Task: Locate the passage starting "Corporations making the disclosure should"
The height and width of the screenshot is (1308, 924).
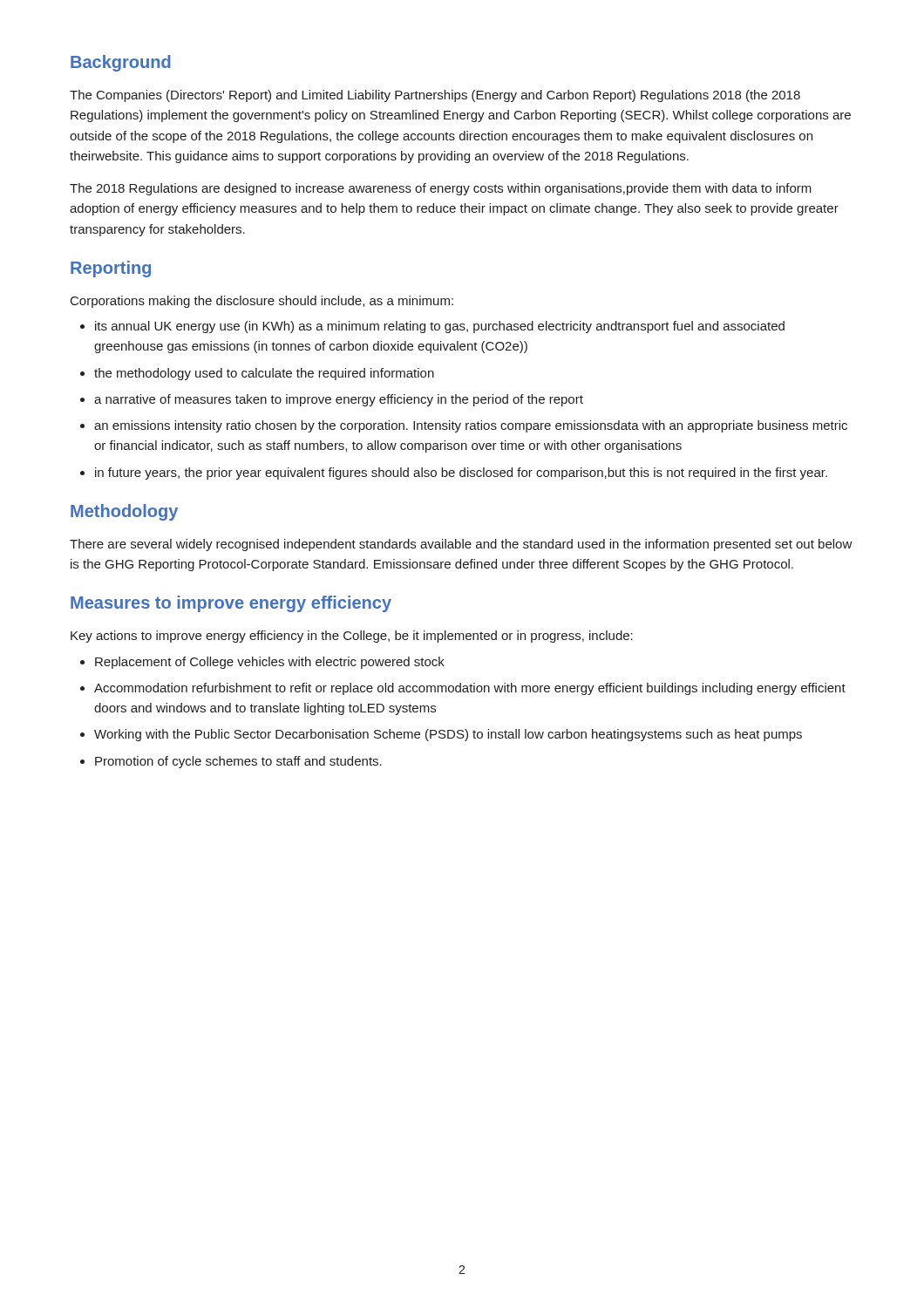Action: [x=262, y=300]
